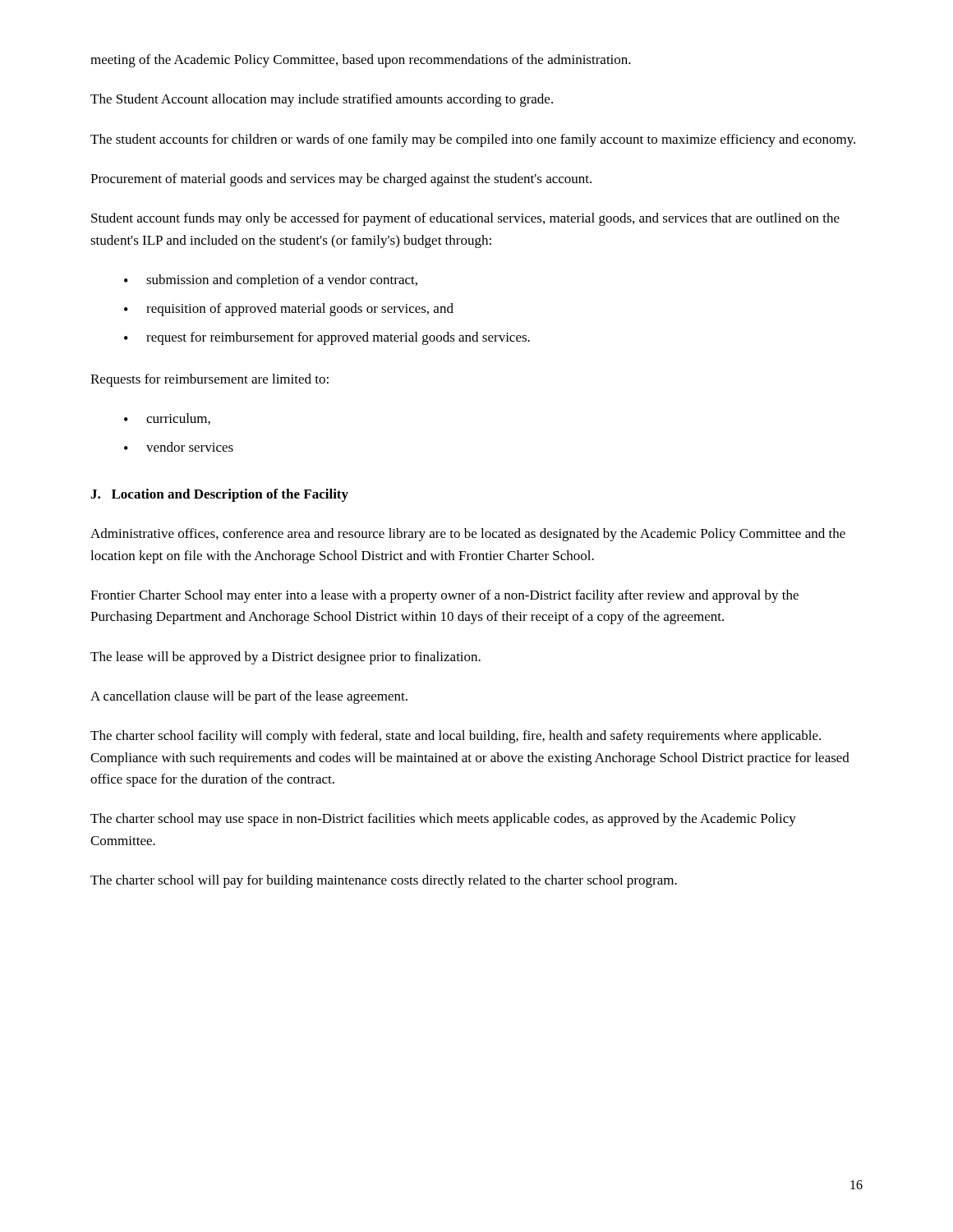Click the passage that begins "The student accounts for children or wards"
This screenshot has width=953, height=1232.
click(473, 139)
